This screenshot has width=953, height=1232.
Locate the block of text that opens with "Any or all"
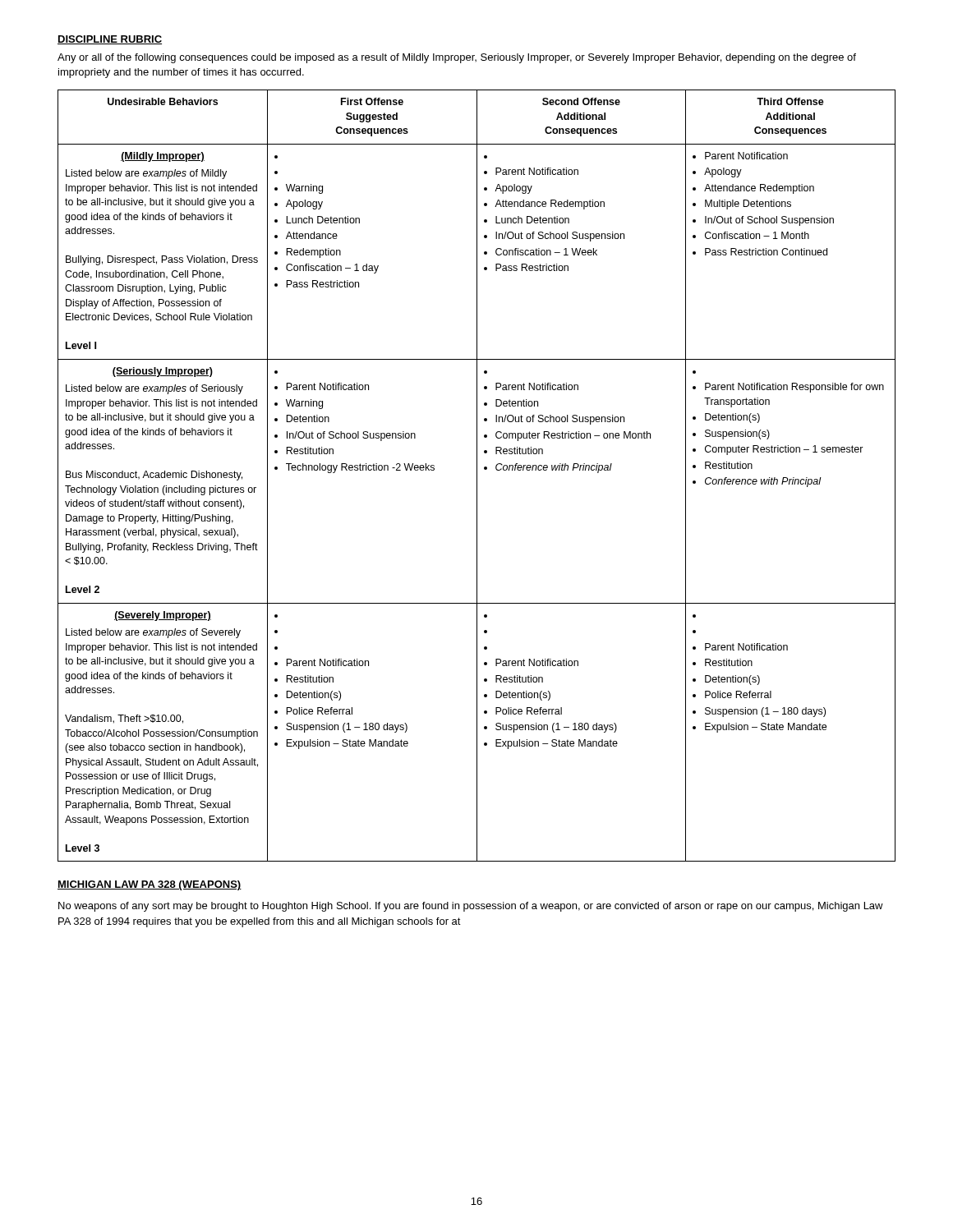tap(457, 65)
